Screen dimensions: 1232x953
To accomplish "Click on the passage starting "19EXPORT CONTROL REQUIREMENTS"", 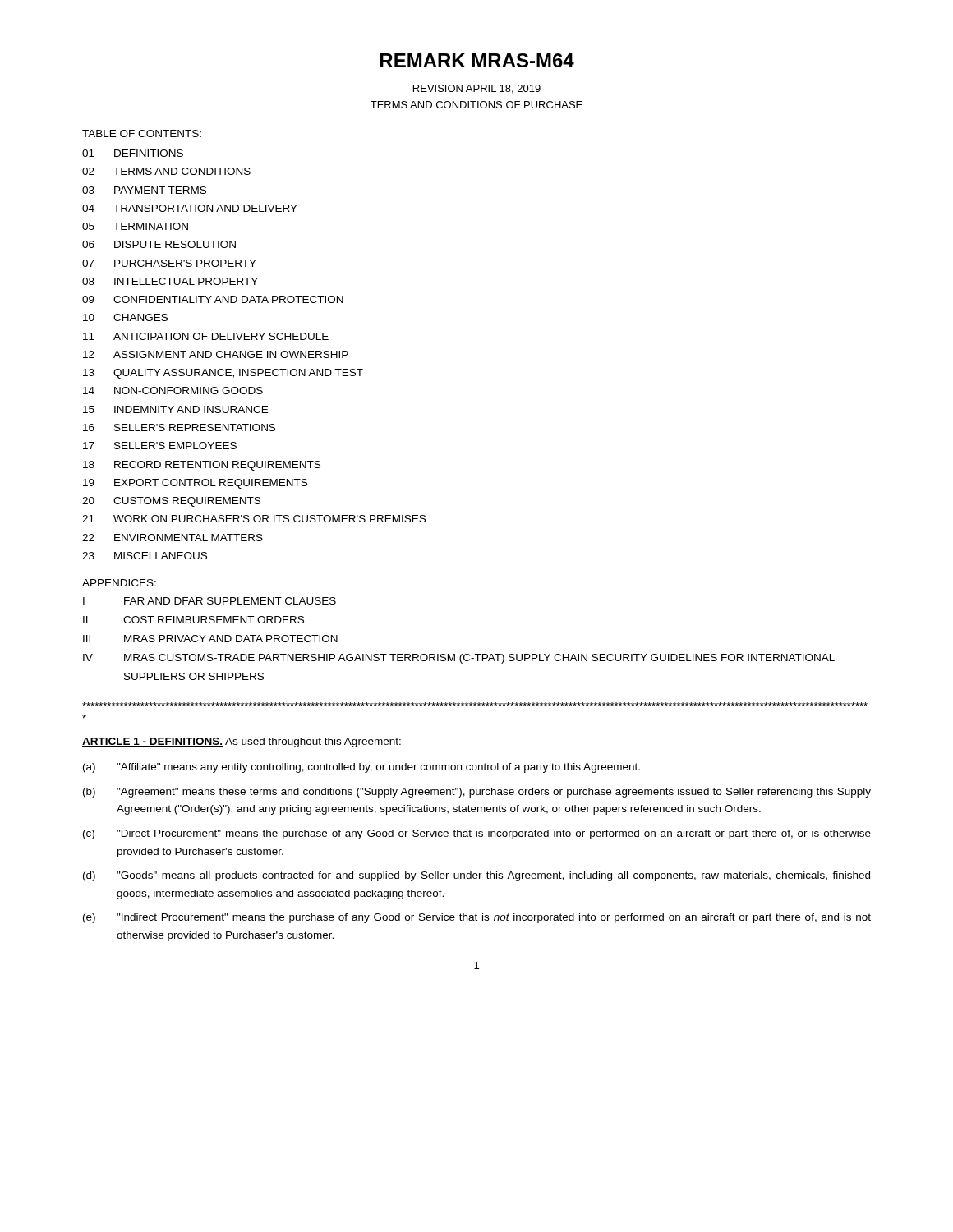I will click(x=195, y=484).
